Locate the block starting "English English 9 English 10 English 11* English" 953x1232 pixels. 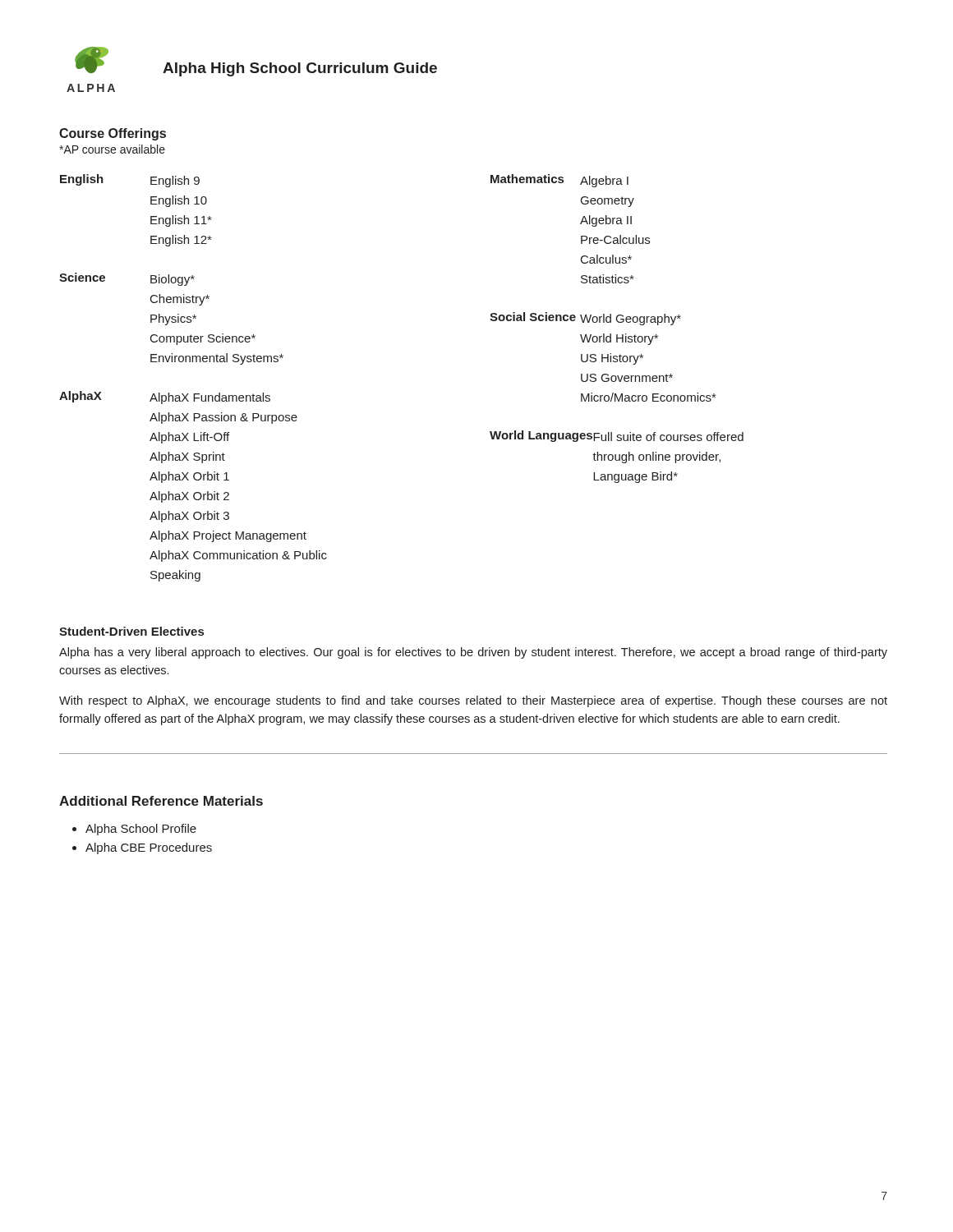84,180
